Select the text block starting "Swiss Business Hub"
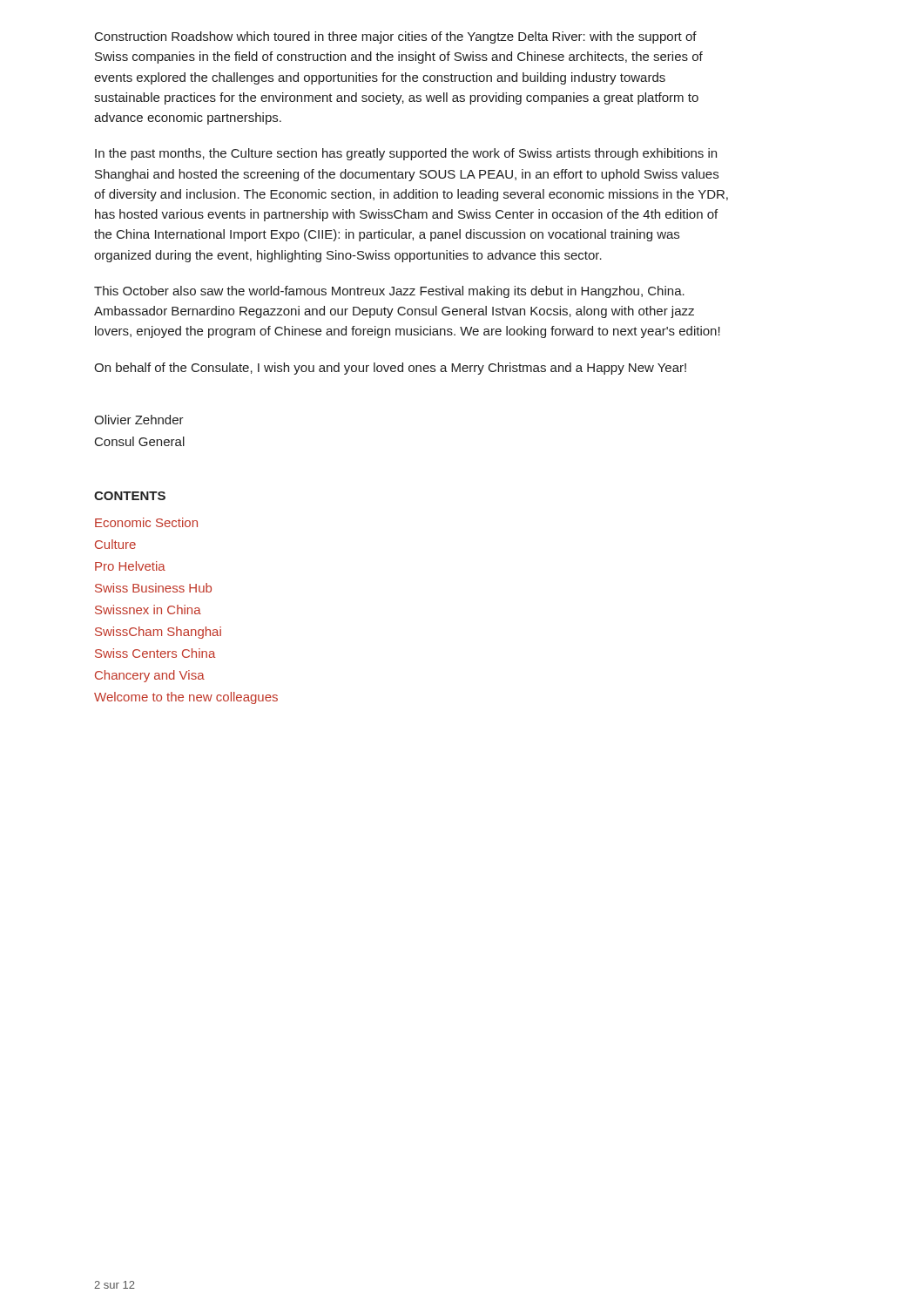Viewport: 924px width, 1307px height. pos(153,588)
